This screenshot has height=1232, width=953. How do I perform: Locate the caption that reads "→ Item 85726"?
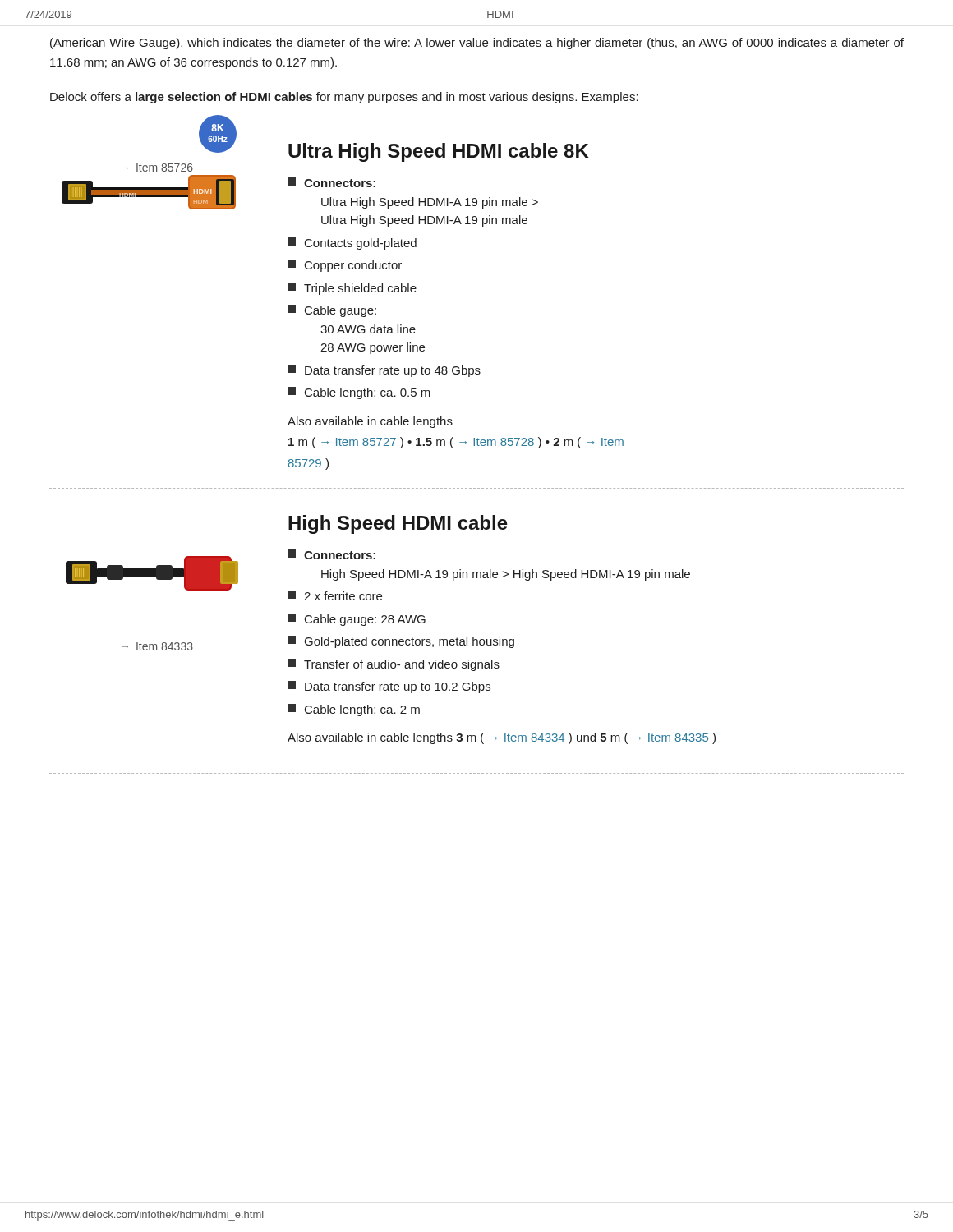click(156, 168)
